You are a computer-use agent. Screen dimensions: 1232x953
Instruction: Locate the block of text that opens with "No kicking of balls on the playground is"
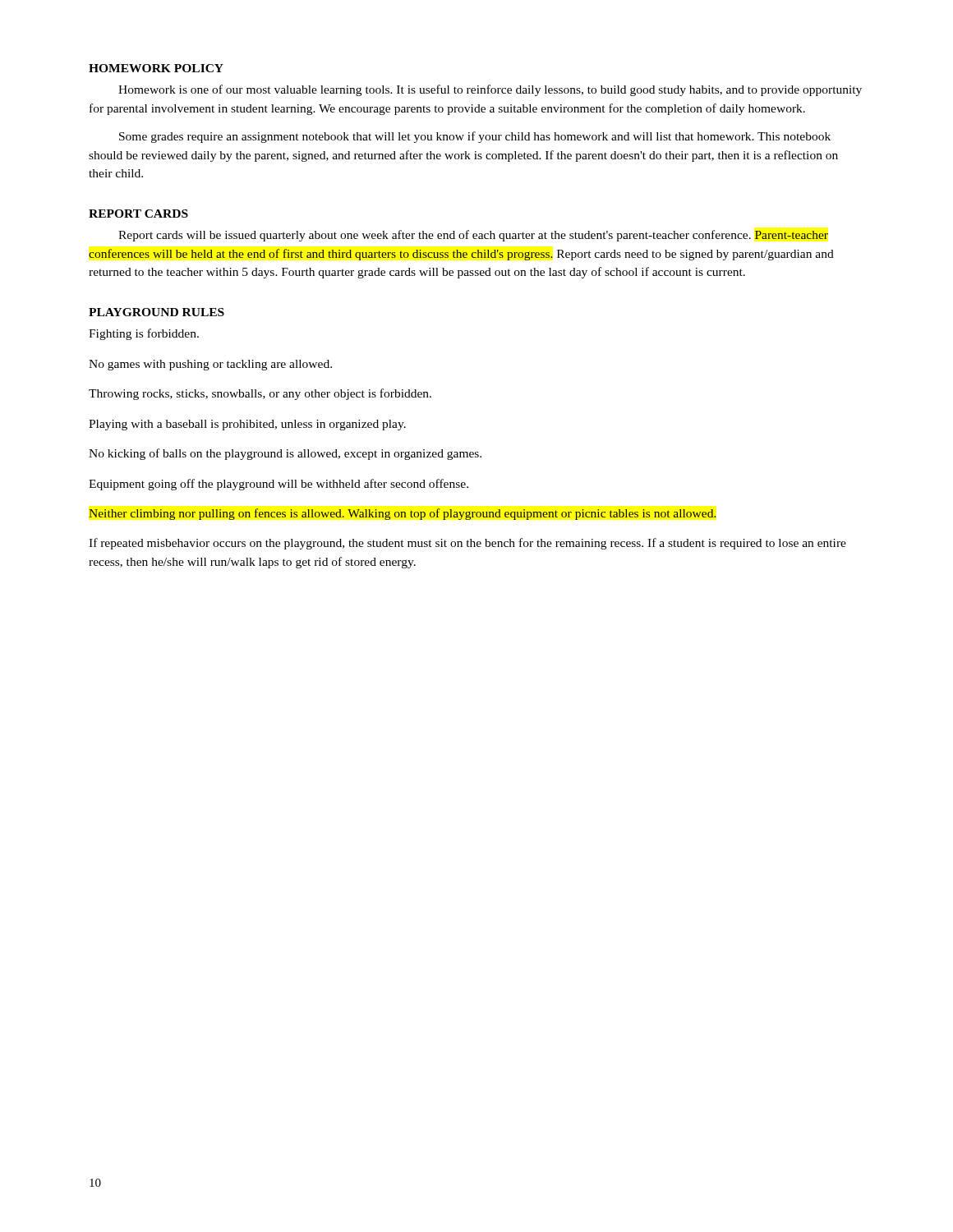point(286,453)
